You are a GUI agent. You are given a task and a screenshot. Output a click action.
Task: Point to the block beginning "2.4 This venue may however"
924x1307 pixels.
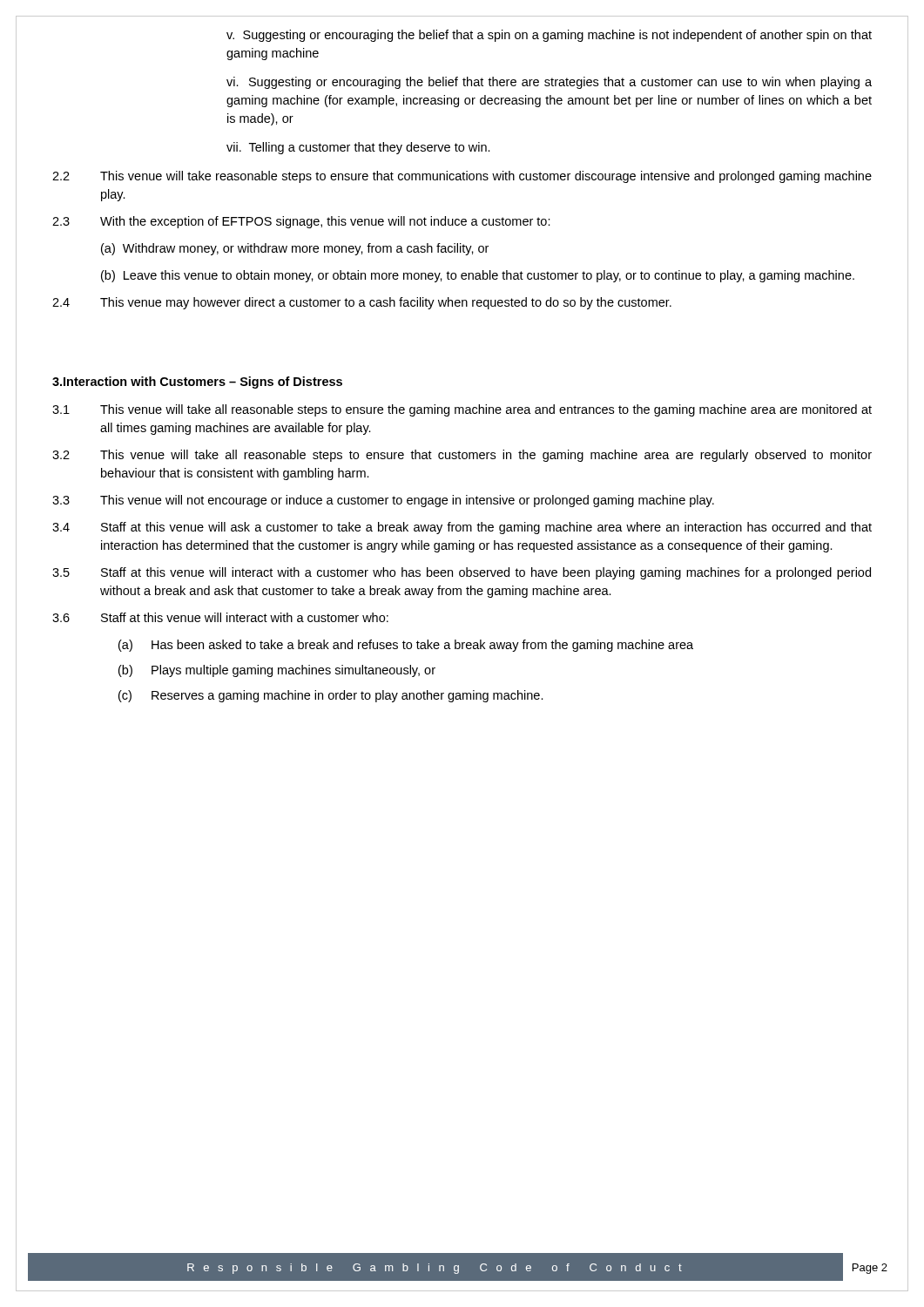(x=462, y=303)
